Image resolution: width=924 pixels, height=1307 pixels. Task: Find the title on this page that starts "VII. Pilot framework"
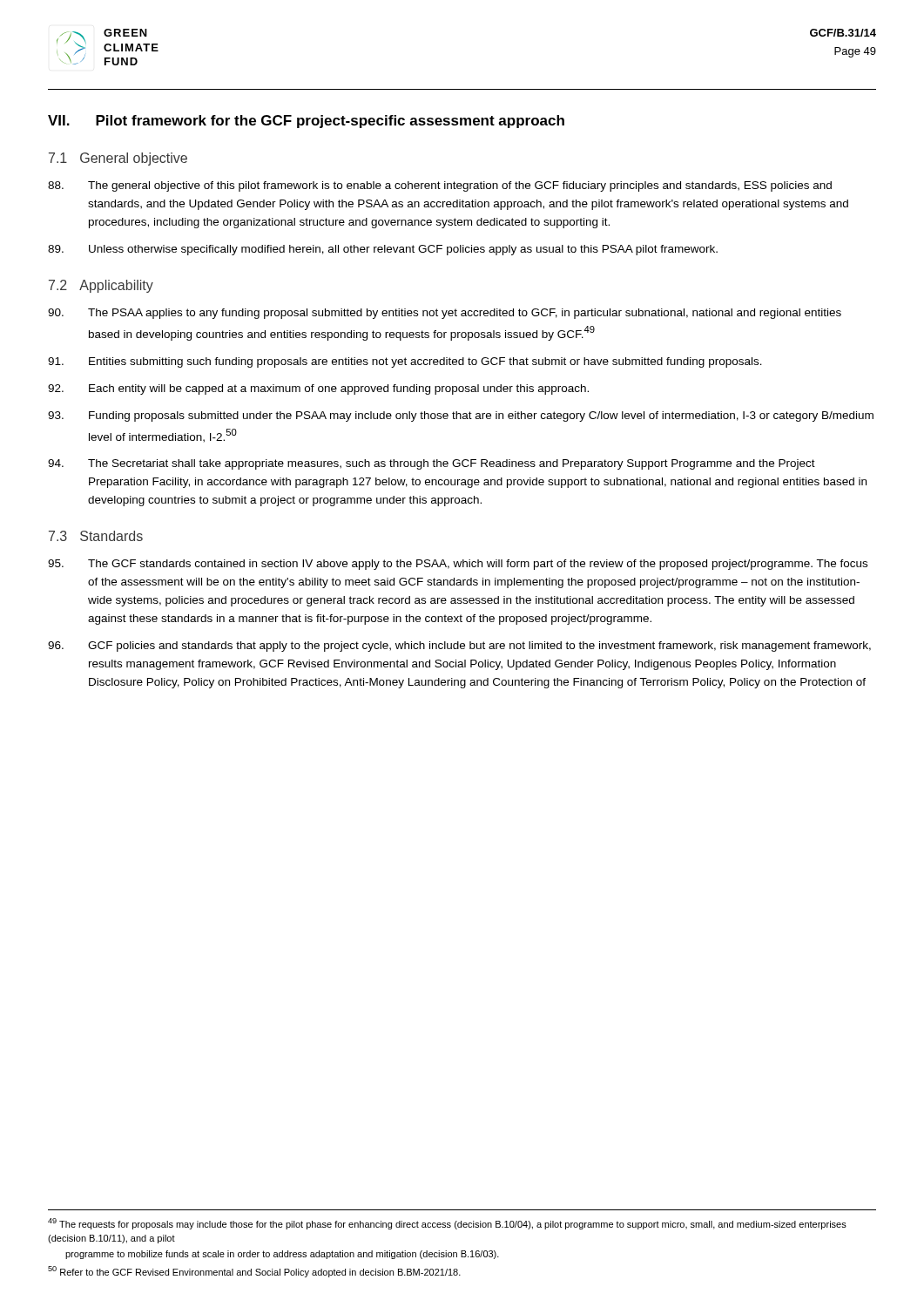click(306, 121)
